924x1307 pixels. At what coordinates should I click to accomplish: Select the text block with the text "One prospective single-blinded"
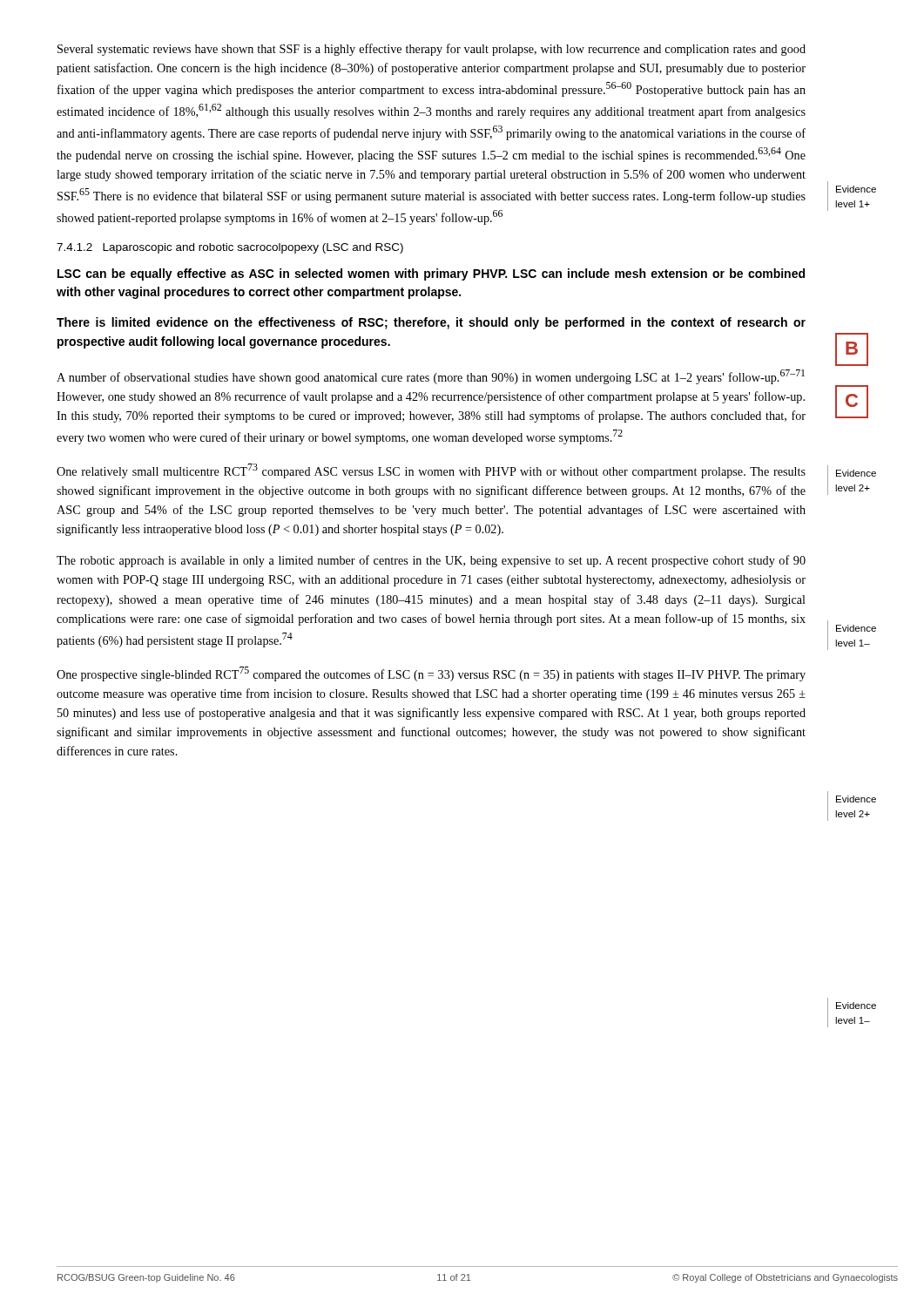click(x=431, y=711)
